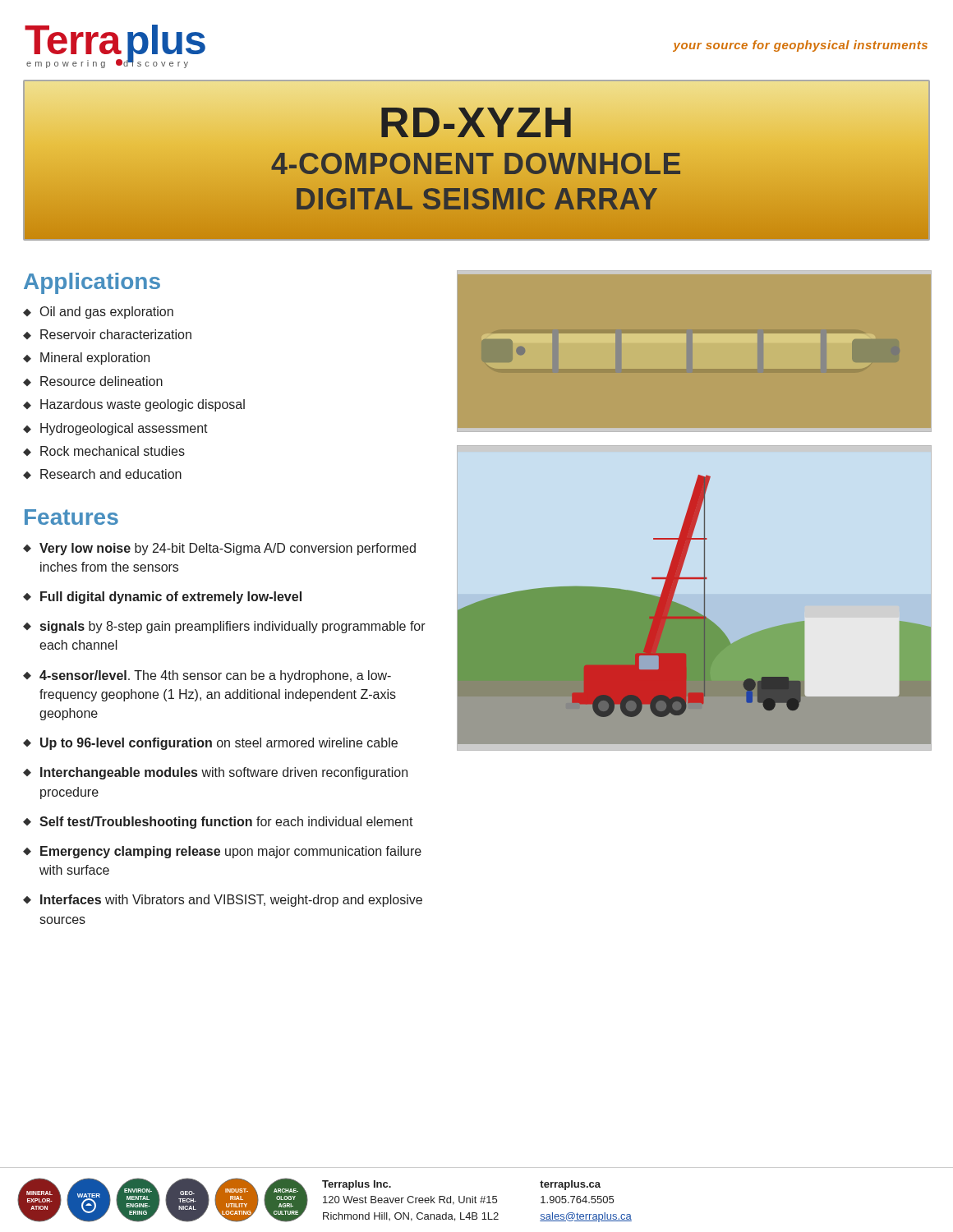953x1232 pixels.
Task: Select the logo
Action: click(115, 43)
